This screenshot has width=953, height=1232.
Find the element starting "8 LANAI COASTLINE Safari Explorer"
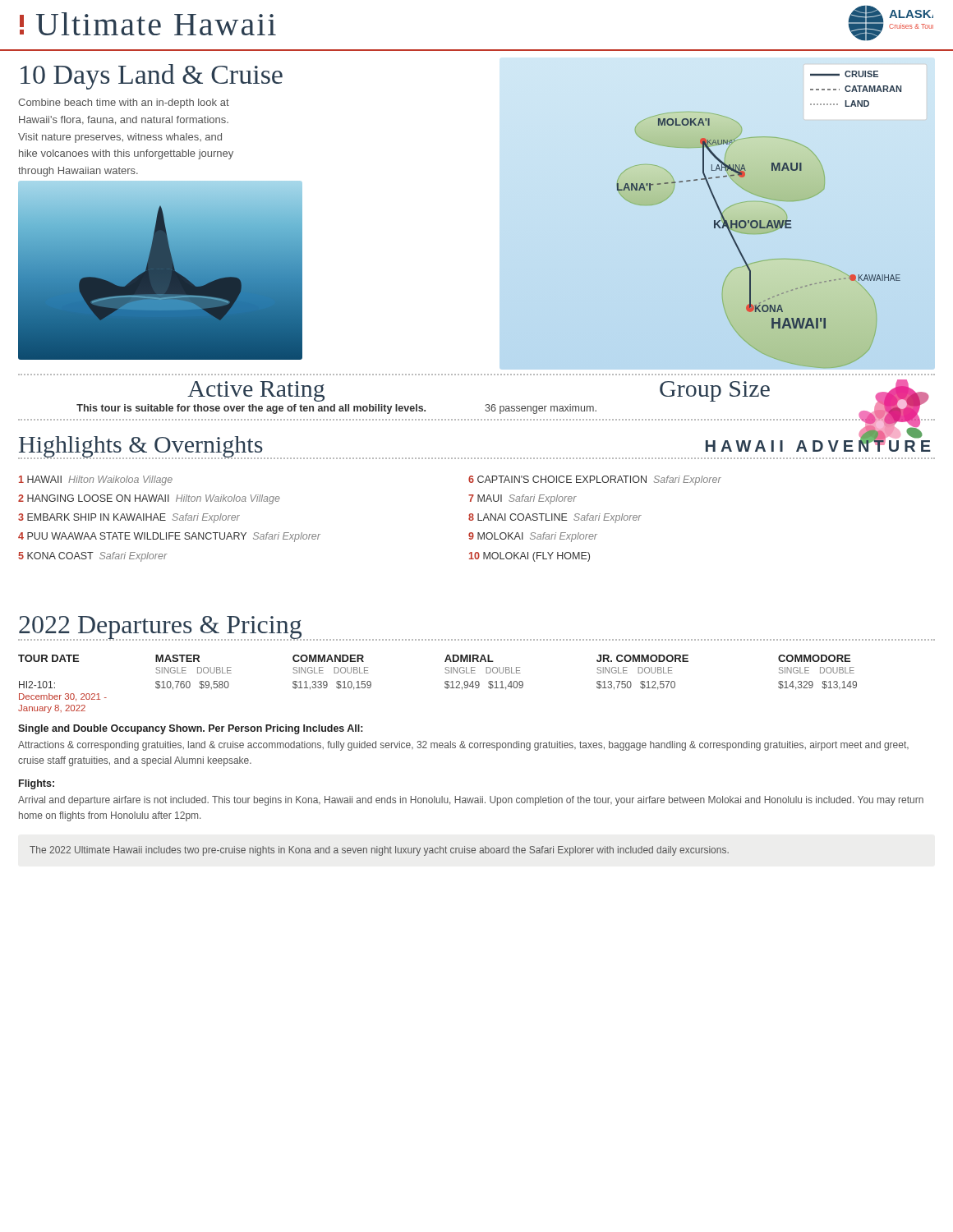pos(555,518)
